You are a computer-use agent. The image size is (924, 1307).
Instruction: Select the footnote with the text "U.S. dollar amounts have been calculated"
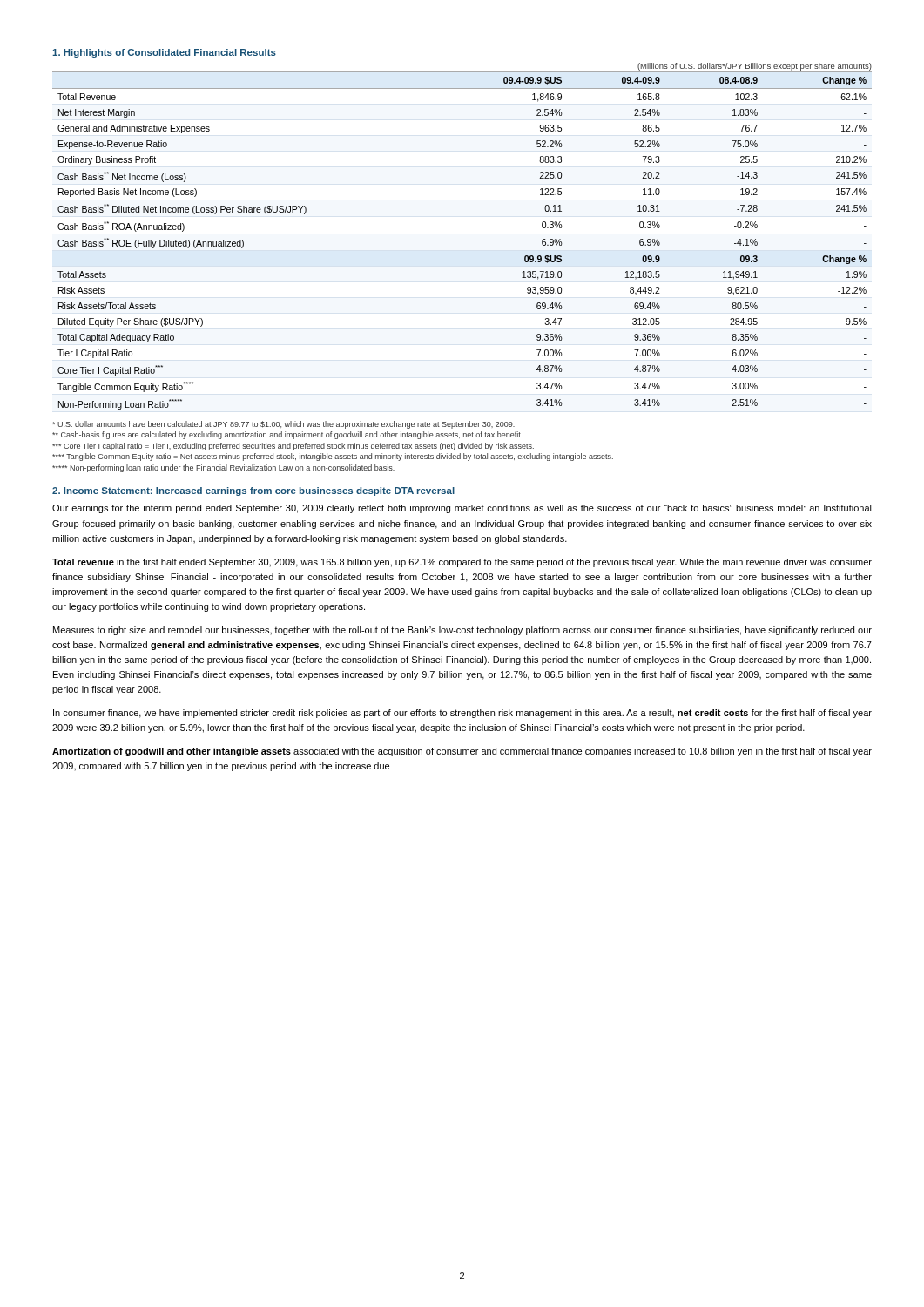pos(333,446)
